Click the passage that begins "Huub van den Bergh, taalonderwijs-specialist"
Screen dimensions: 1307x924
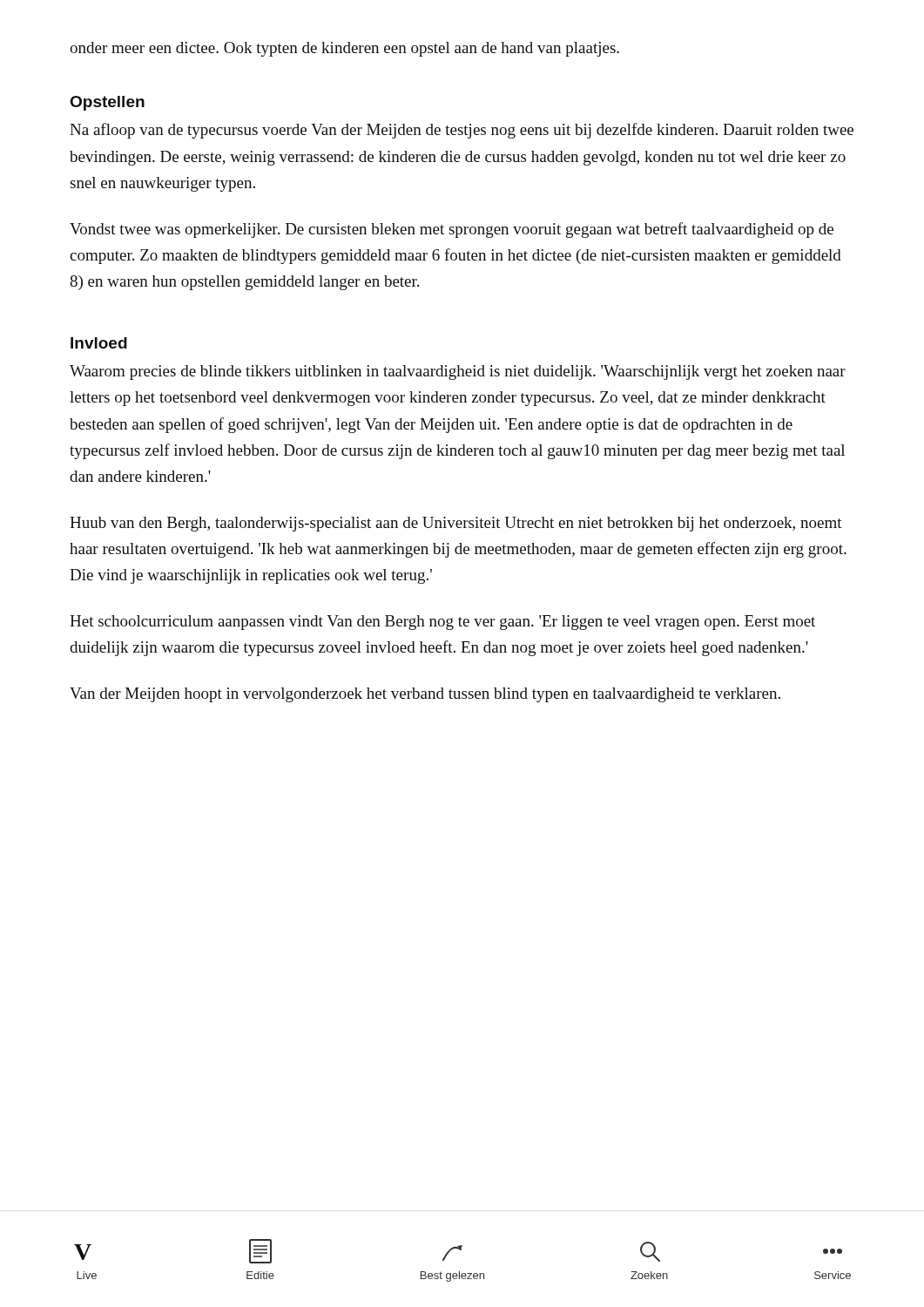coord(458,549)
